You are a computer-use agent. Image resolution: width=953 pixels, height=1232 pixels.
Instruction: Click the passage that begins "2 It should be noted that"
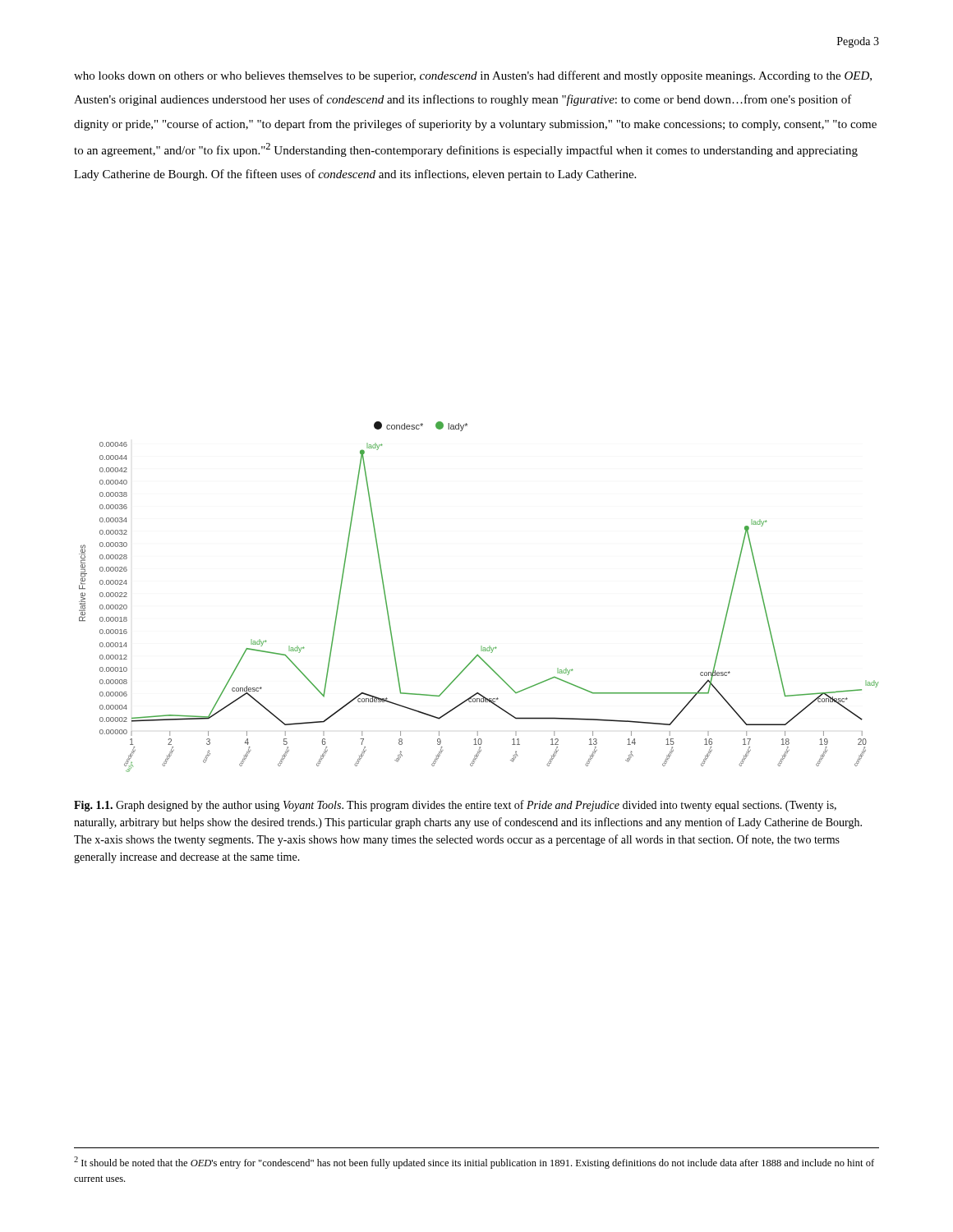coord(474,1170)
